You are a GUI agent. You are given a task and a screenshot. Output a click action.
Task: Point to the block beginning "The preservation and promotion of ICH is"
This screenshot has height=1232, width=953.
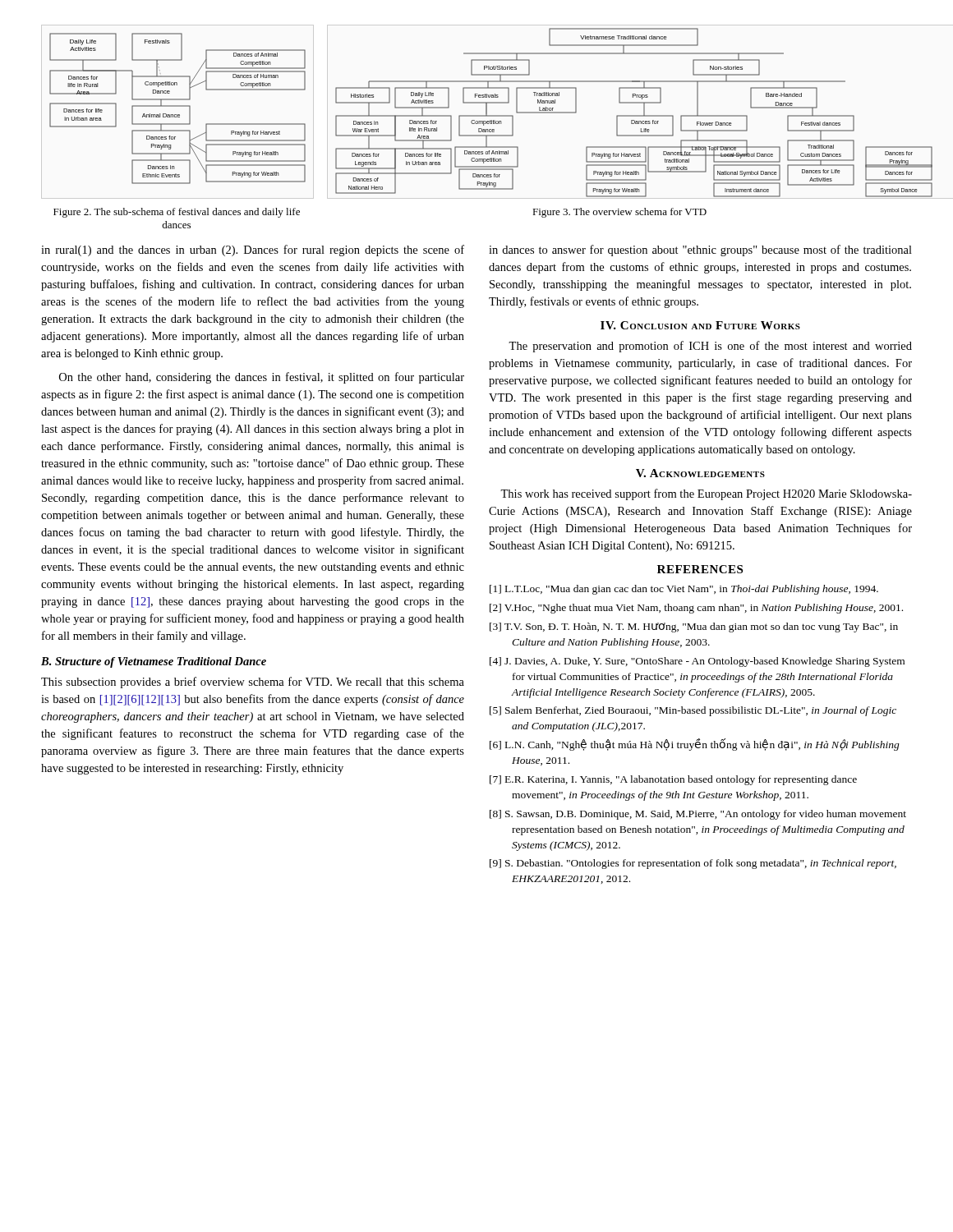click(x=700, y=398)
